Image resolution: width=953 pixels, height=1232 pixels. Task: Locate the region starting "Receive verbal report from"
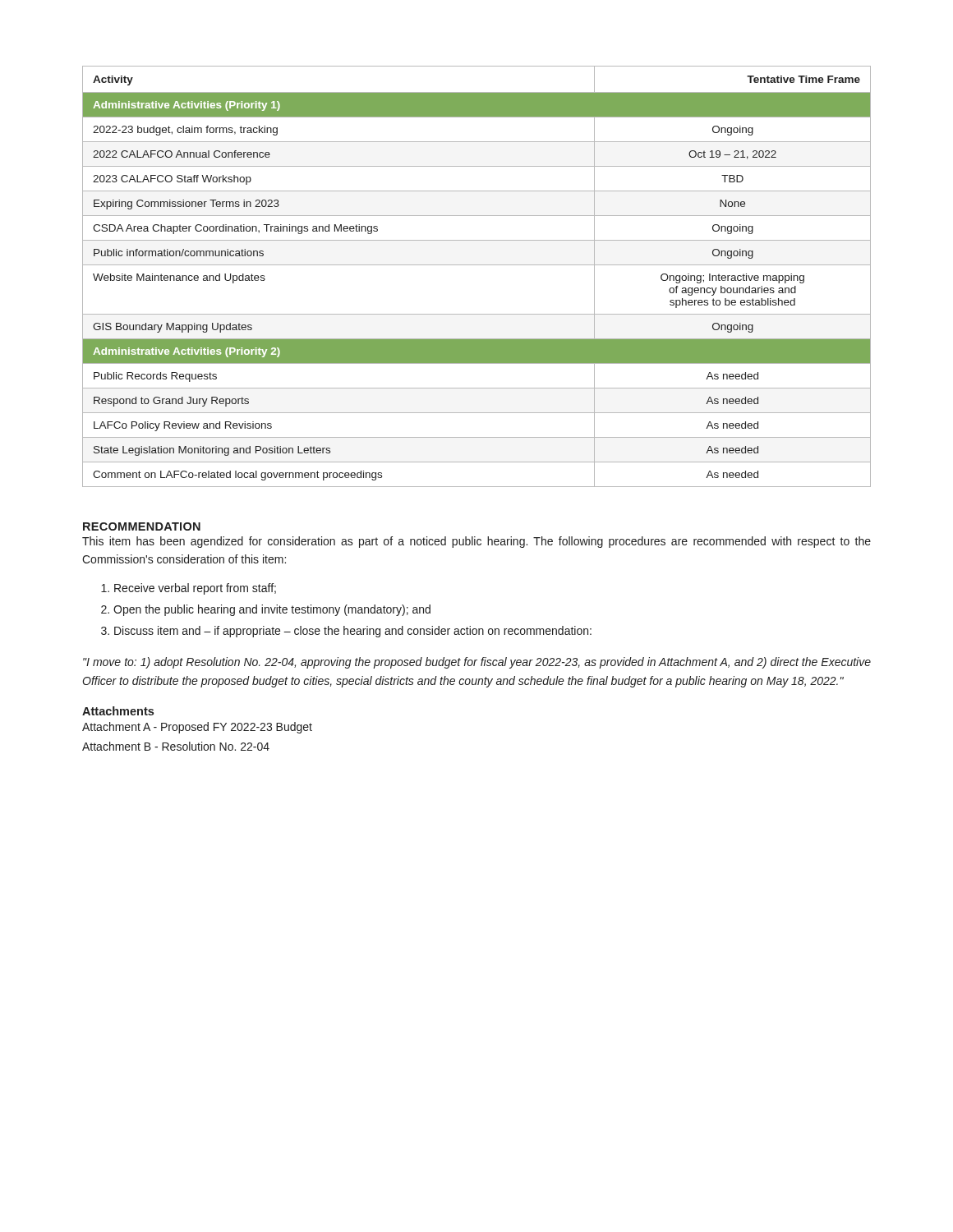pos(195,588)
